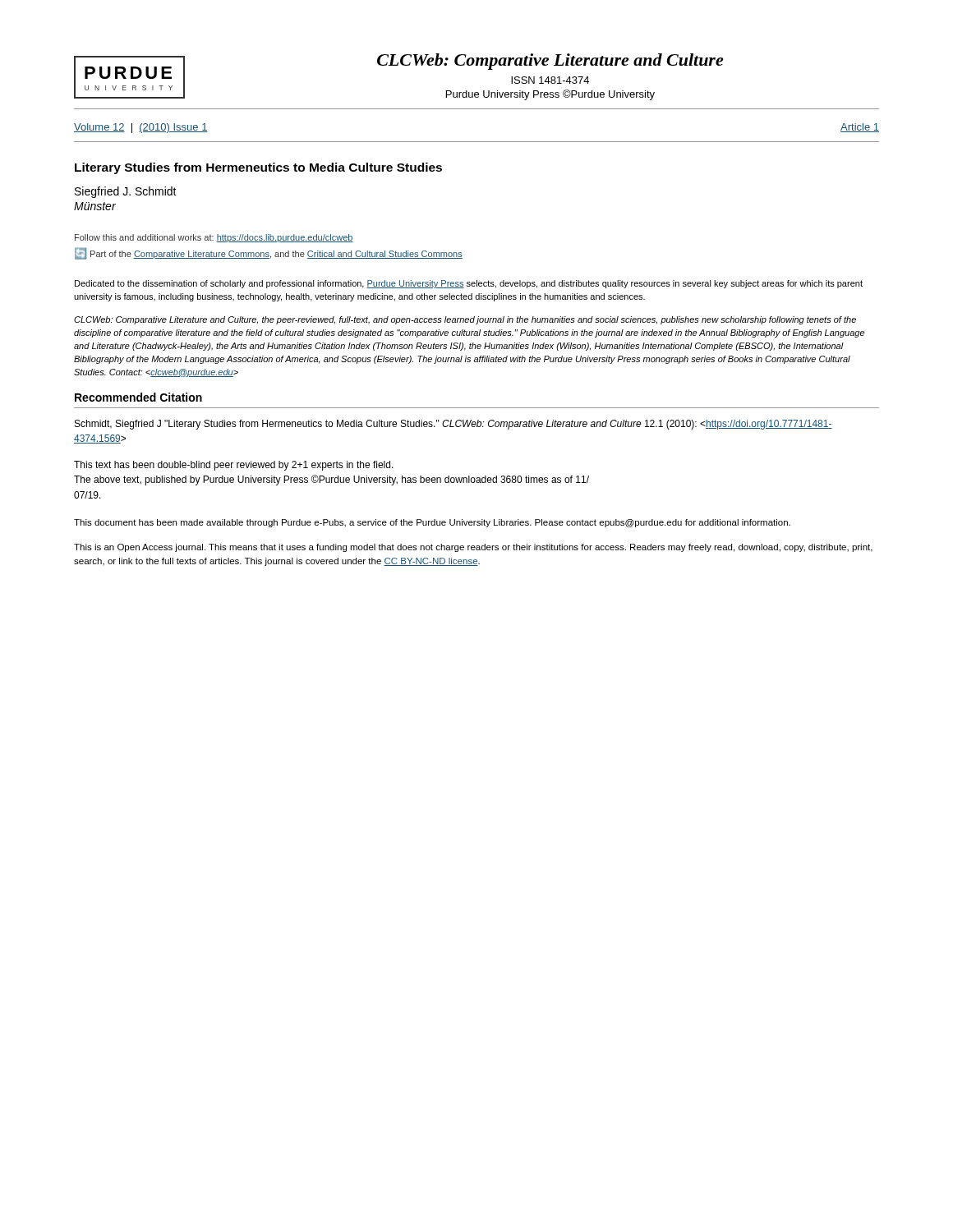The image size is (953, 1232).
Task: Locate the logo
Action: pos(129,77)
